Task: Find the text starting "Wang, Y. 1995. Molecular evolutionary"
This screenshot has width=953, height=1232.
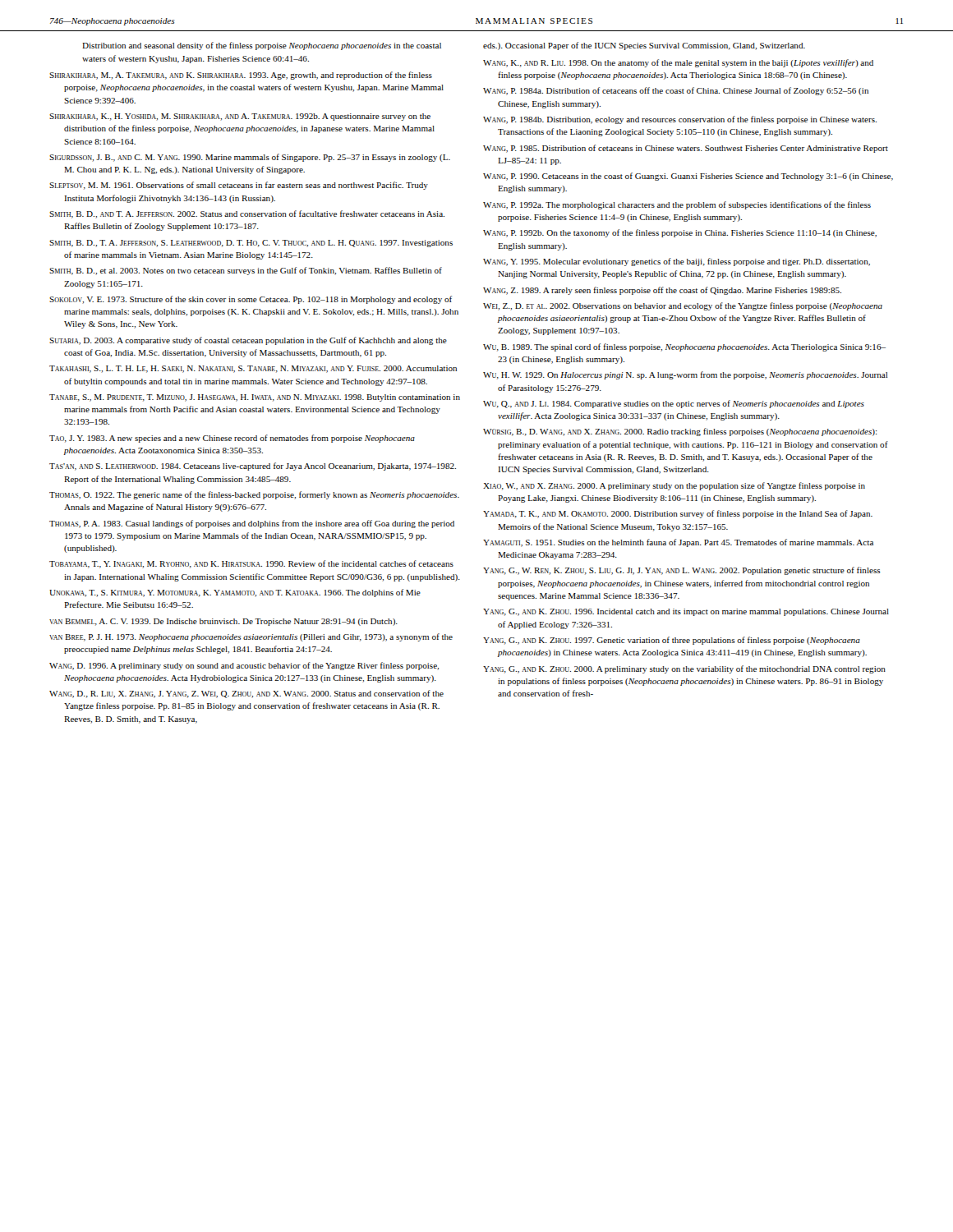Action: point(677,267)
